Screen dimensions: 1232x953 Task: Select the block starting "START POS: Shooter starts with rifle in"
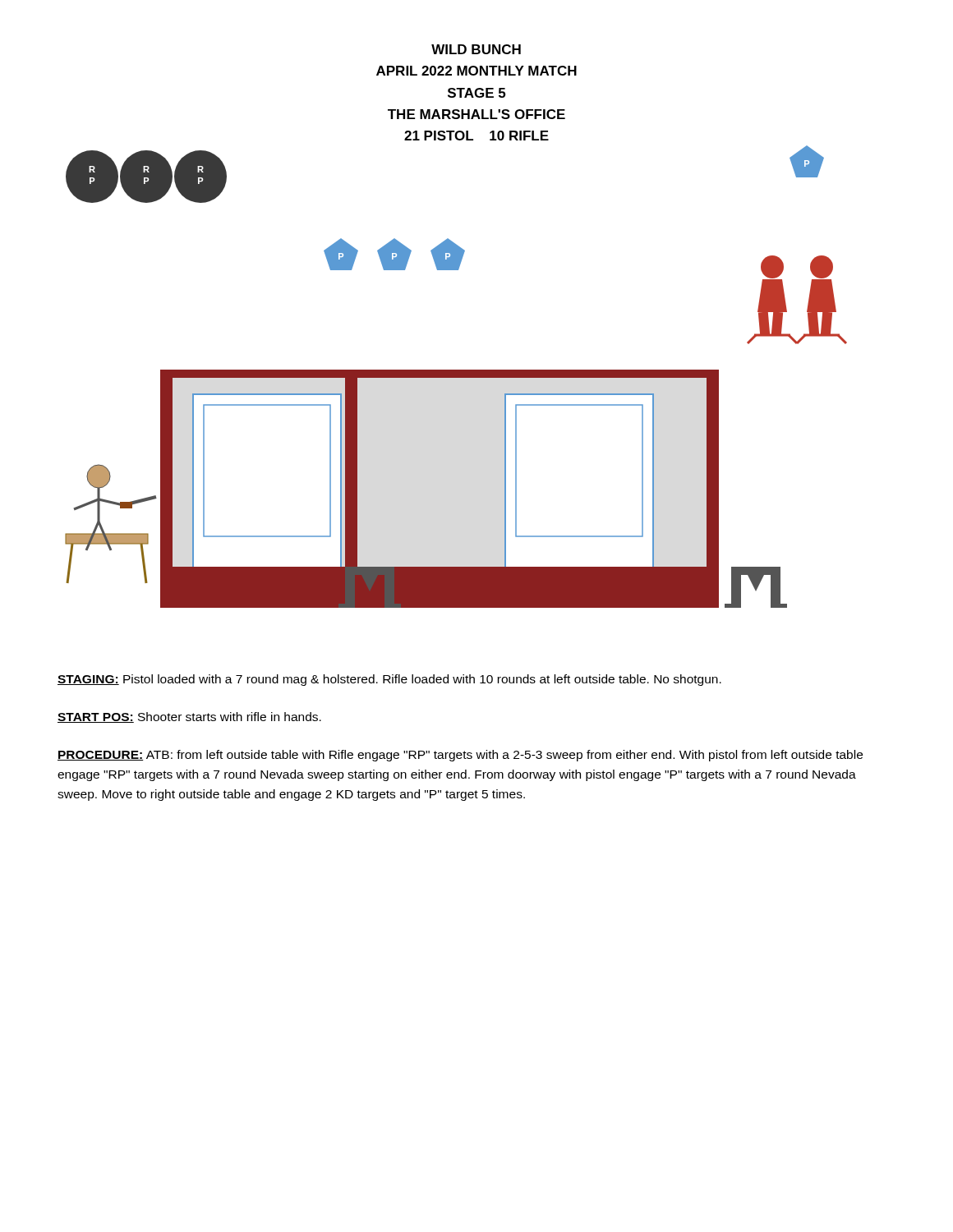[x=190, y=717]
